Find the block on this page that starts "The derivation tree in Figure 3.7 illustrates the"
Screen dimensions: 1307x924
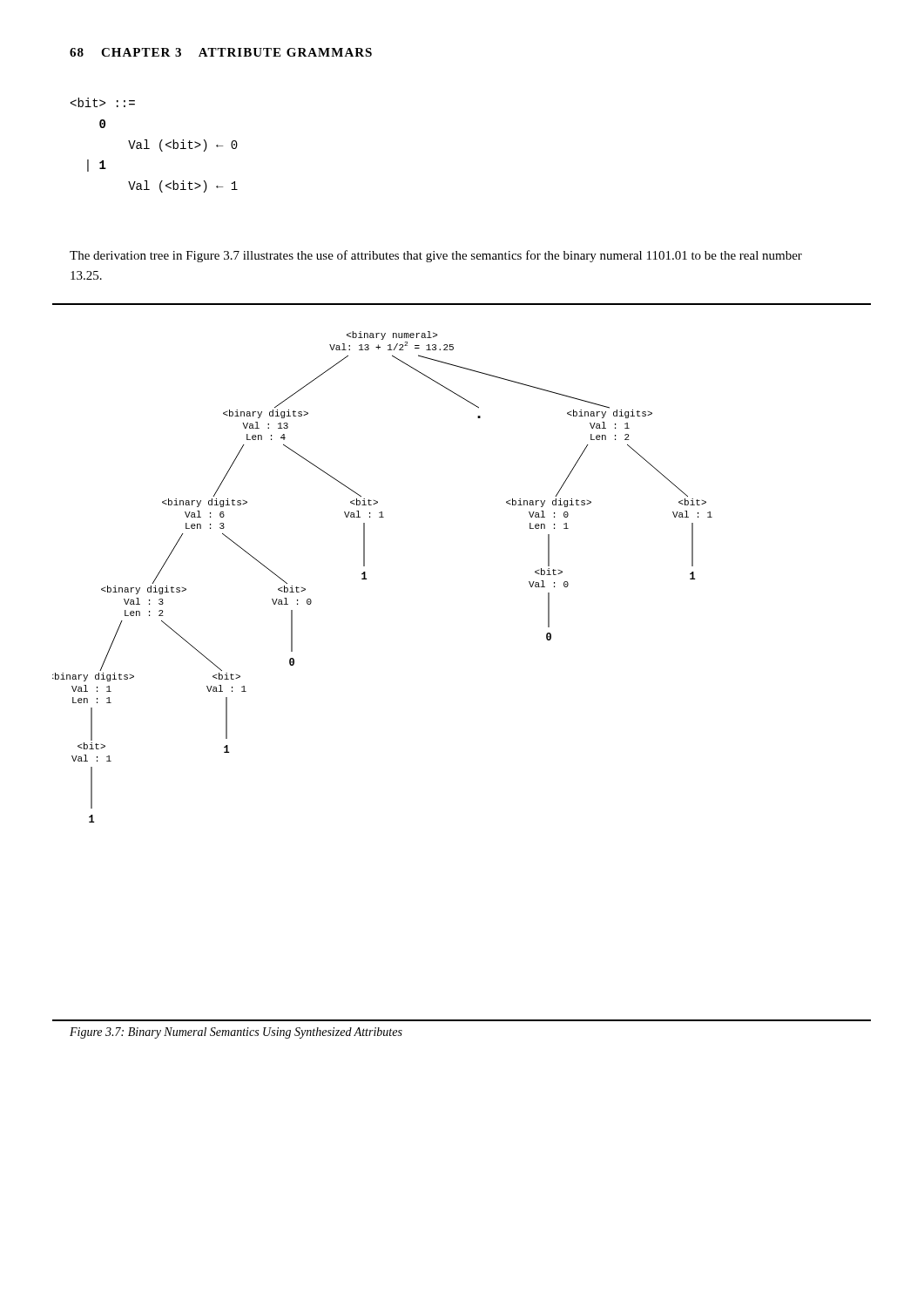[436, 265]
